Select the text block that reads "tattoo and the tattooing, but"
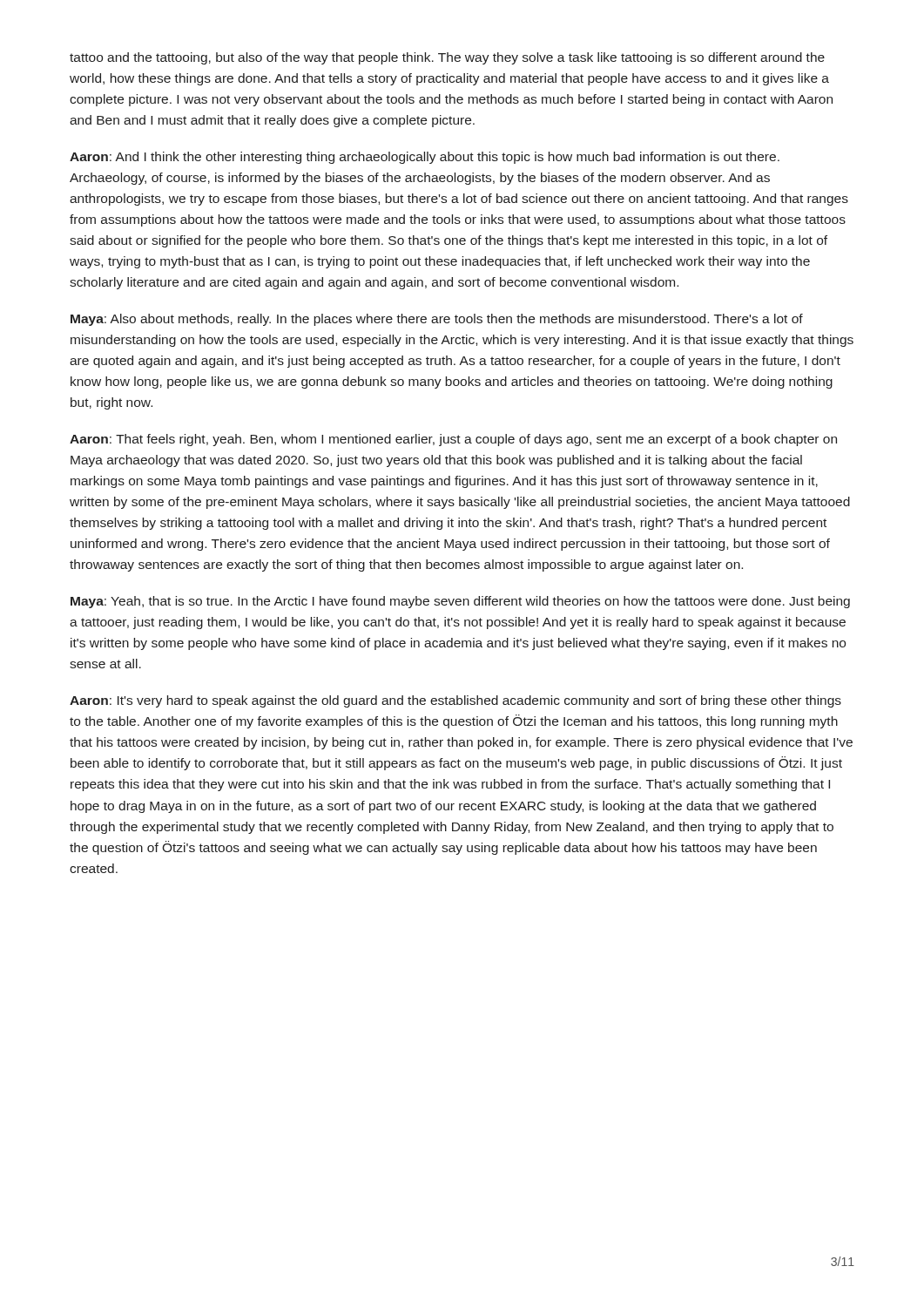 [452, 88]
